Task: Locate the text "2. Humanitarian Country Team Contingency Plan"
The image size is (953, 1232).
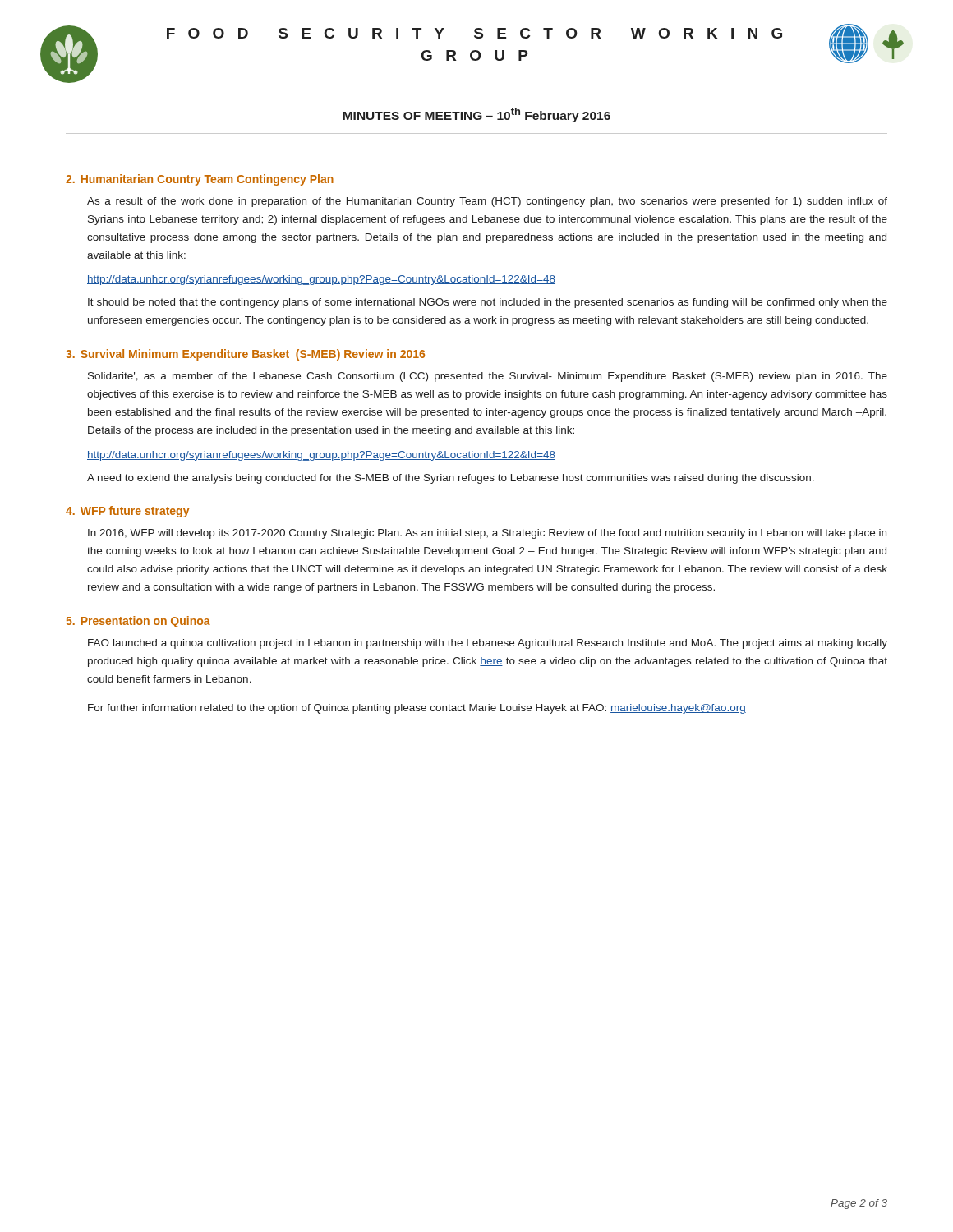Action: click(200, 179)
